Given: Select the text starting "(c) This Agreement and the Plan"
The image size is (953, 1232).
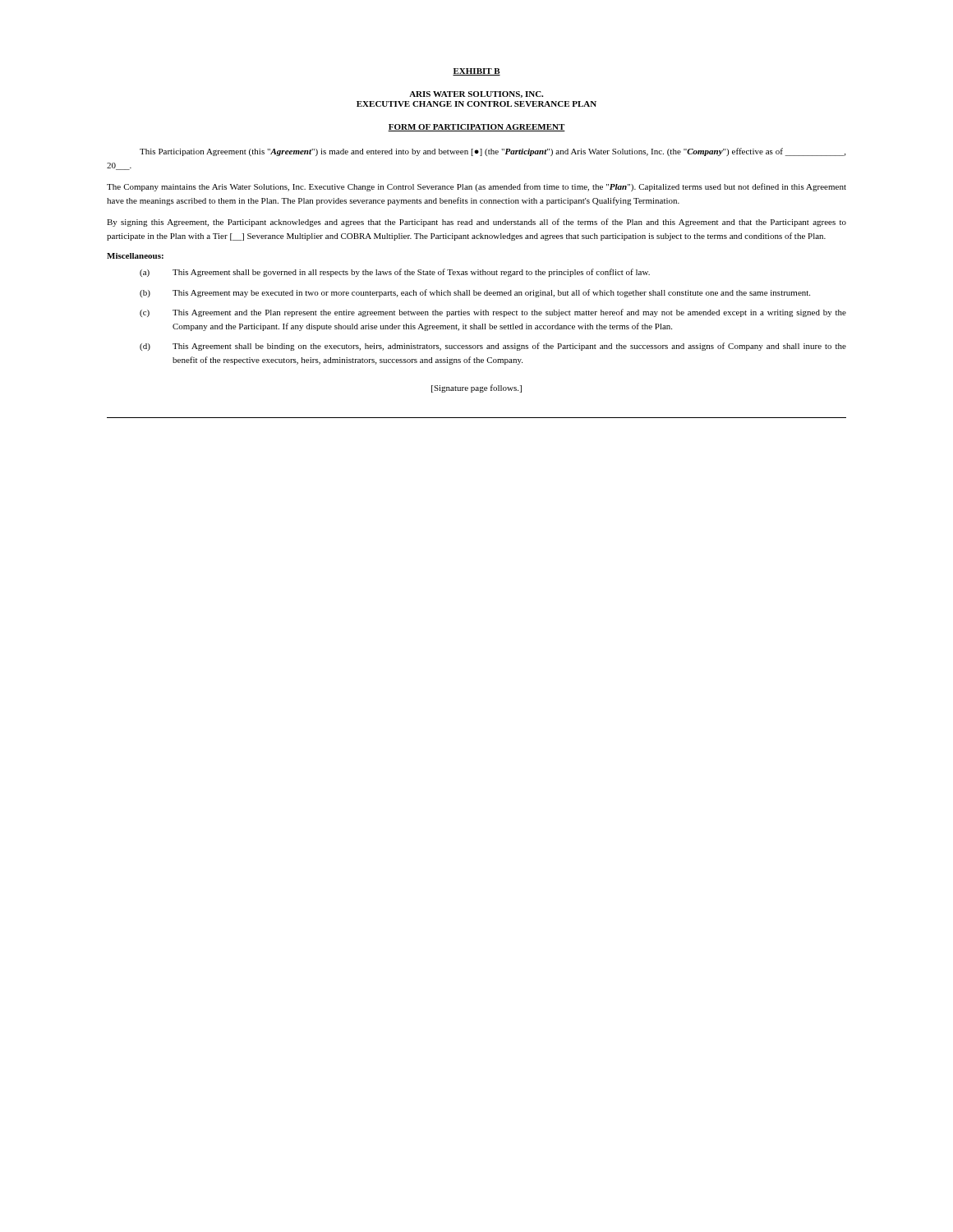Looking at the screenshot, I should click(x=493, y=318).
